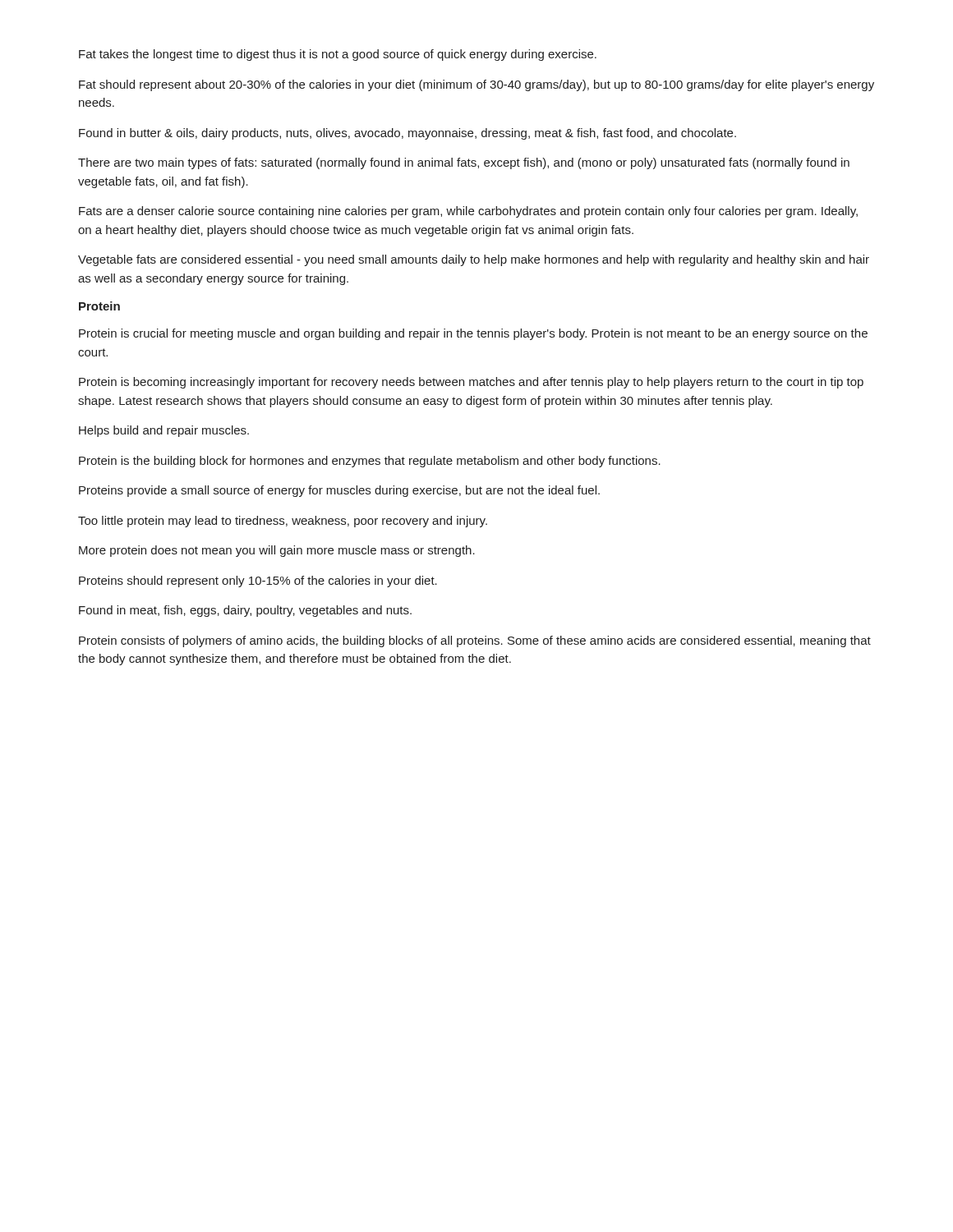
Task: Click on the text block with the text "Proteins should represent only 10-15% of the calories"
Action: click(258, 580)
